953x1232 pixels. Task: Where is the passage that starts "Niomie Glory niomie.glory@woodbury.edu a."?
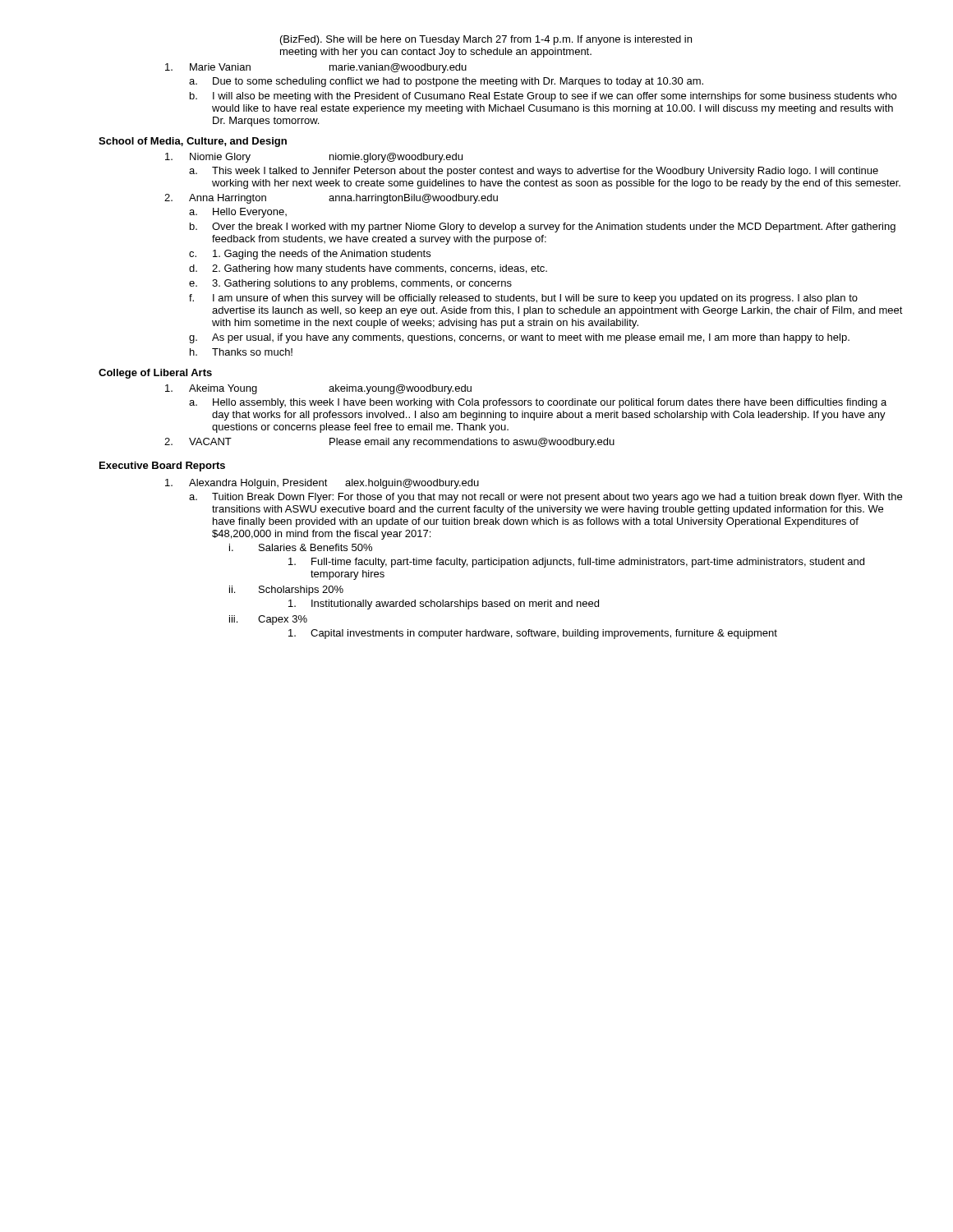coord(534,170)
